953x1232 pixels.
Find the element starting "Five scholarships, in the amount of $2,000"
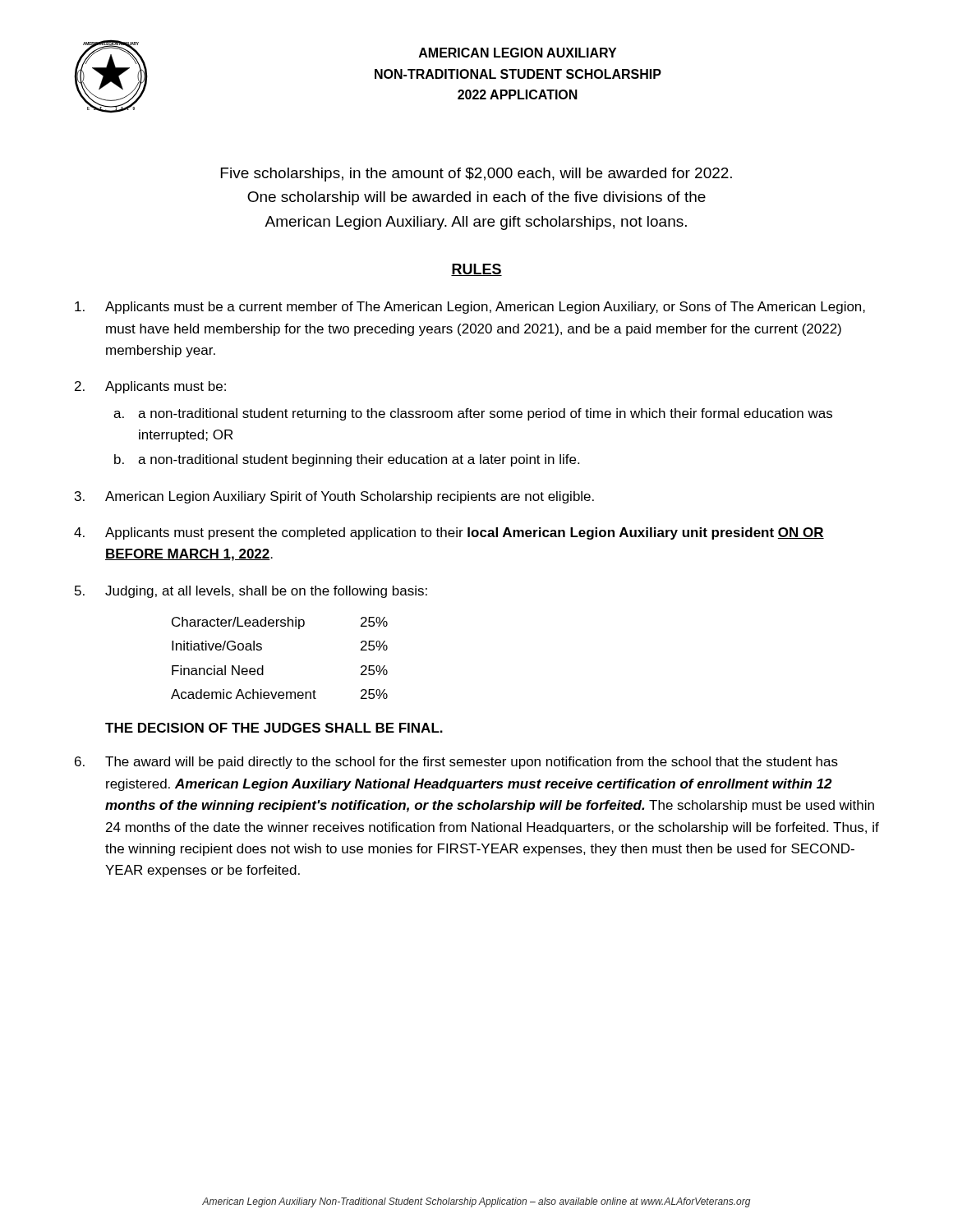point(476,197)
